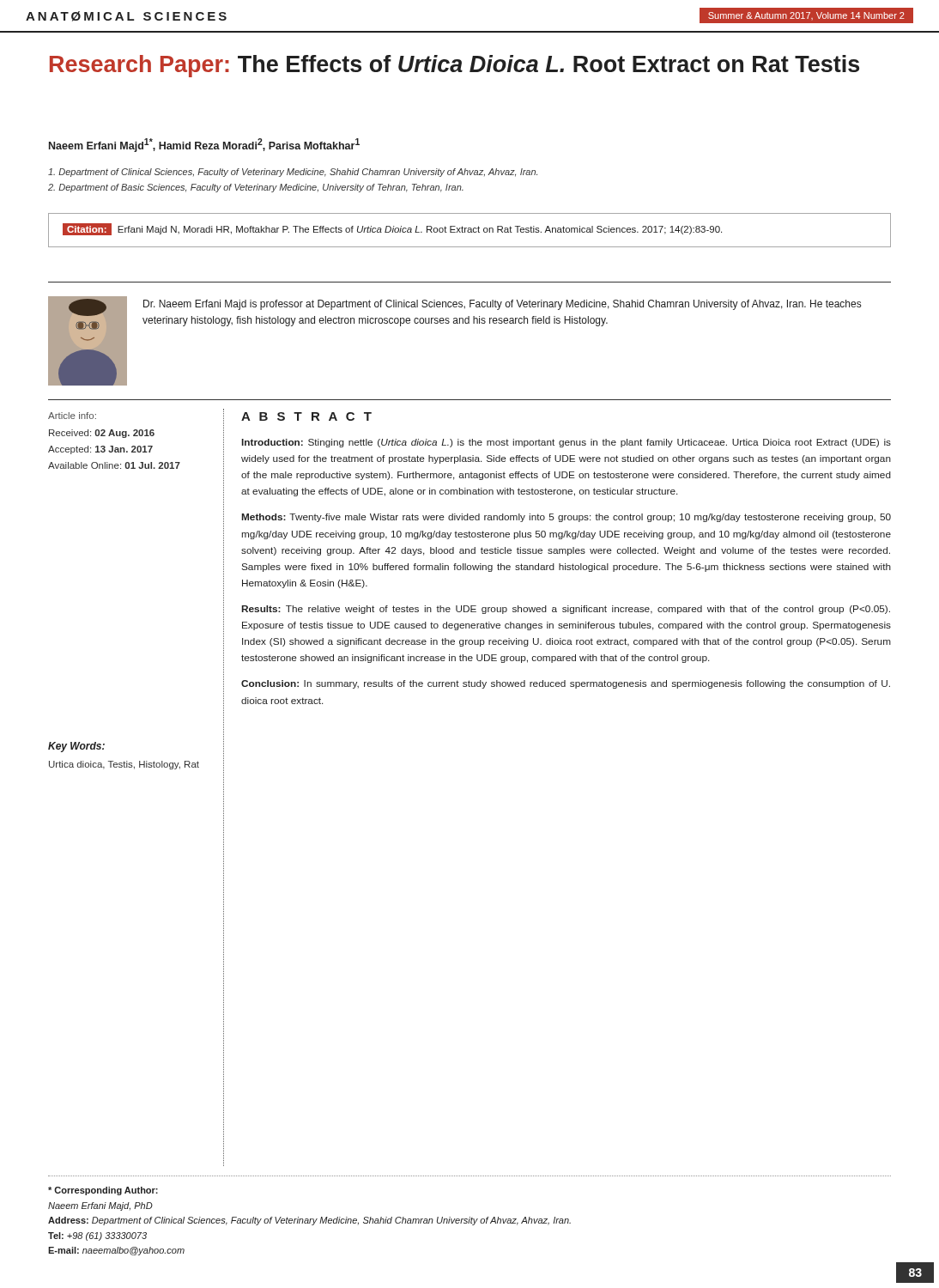Click on the text block containing "Citation: Erfani Majd N, Moradi HR, Moftakhar"
This screenshot has height=1288, width=939.
(x=393, y=229)
